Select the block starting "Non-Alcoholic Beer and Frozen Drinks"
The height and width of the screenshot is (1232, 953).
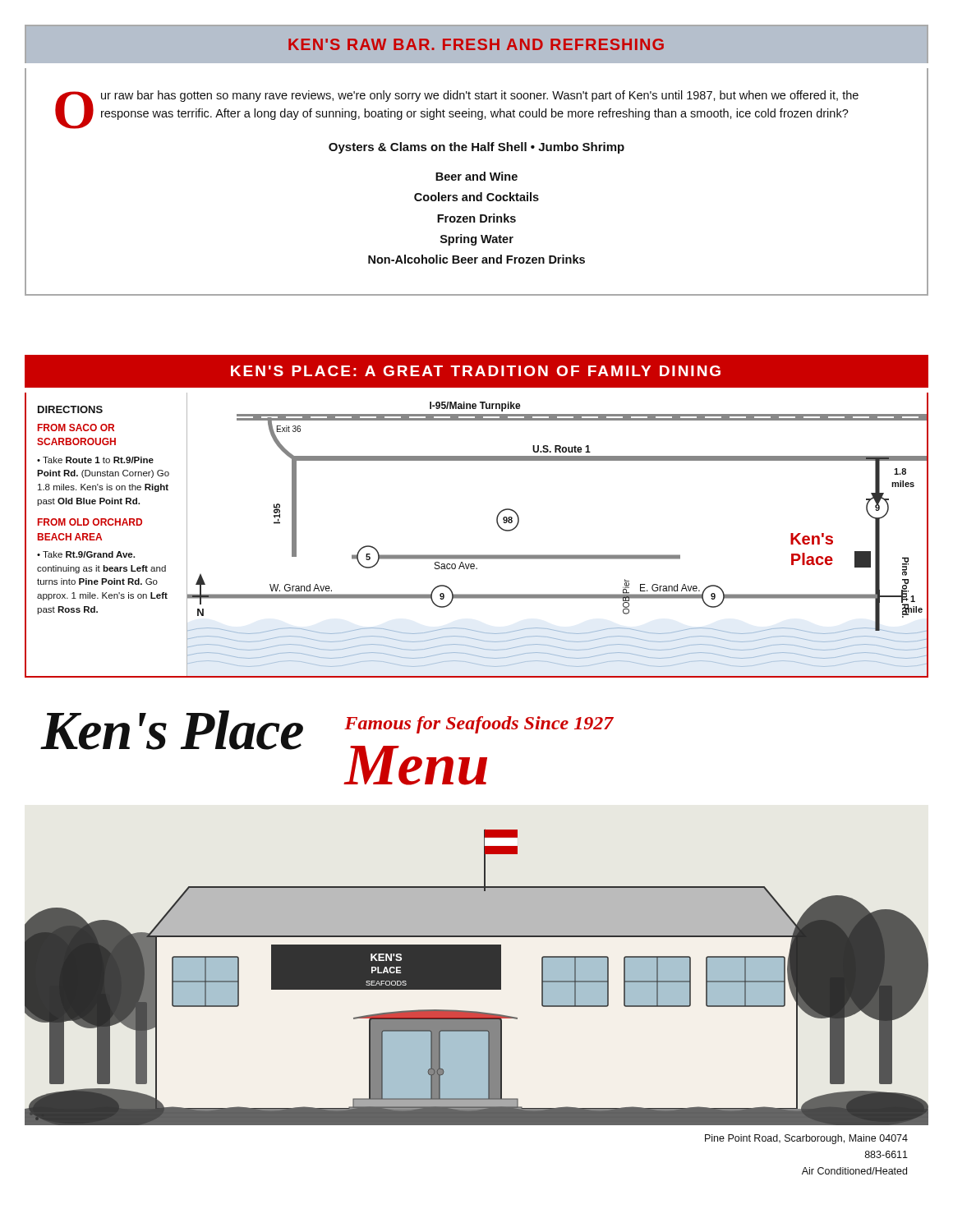click(x=476, y=260)
